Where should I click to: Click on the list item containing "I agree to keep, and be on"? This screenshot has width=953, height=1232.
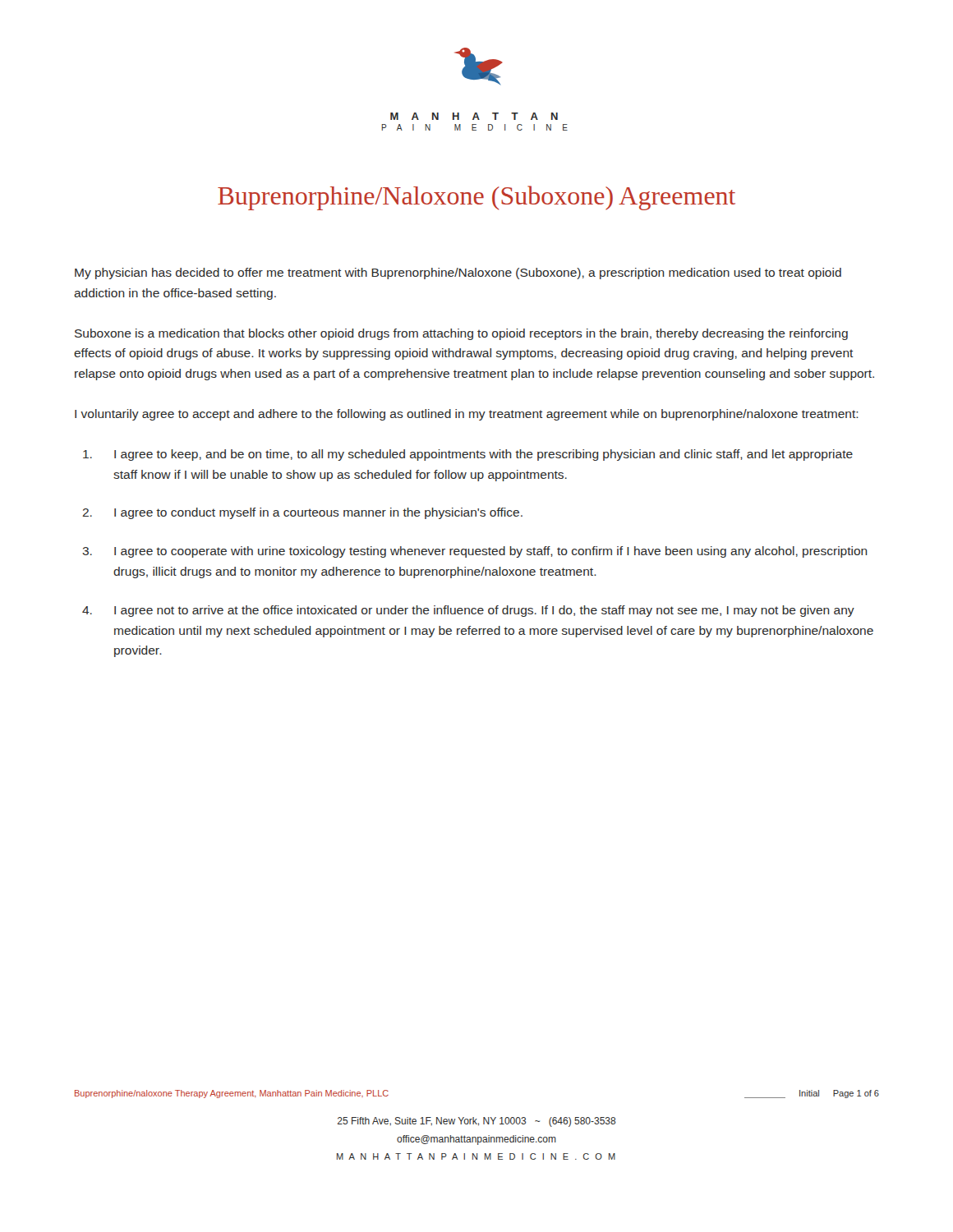point(476,465)
